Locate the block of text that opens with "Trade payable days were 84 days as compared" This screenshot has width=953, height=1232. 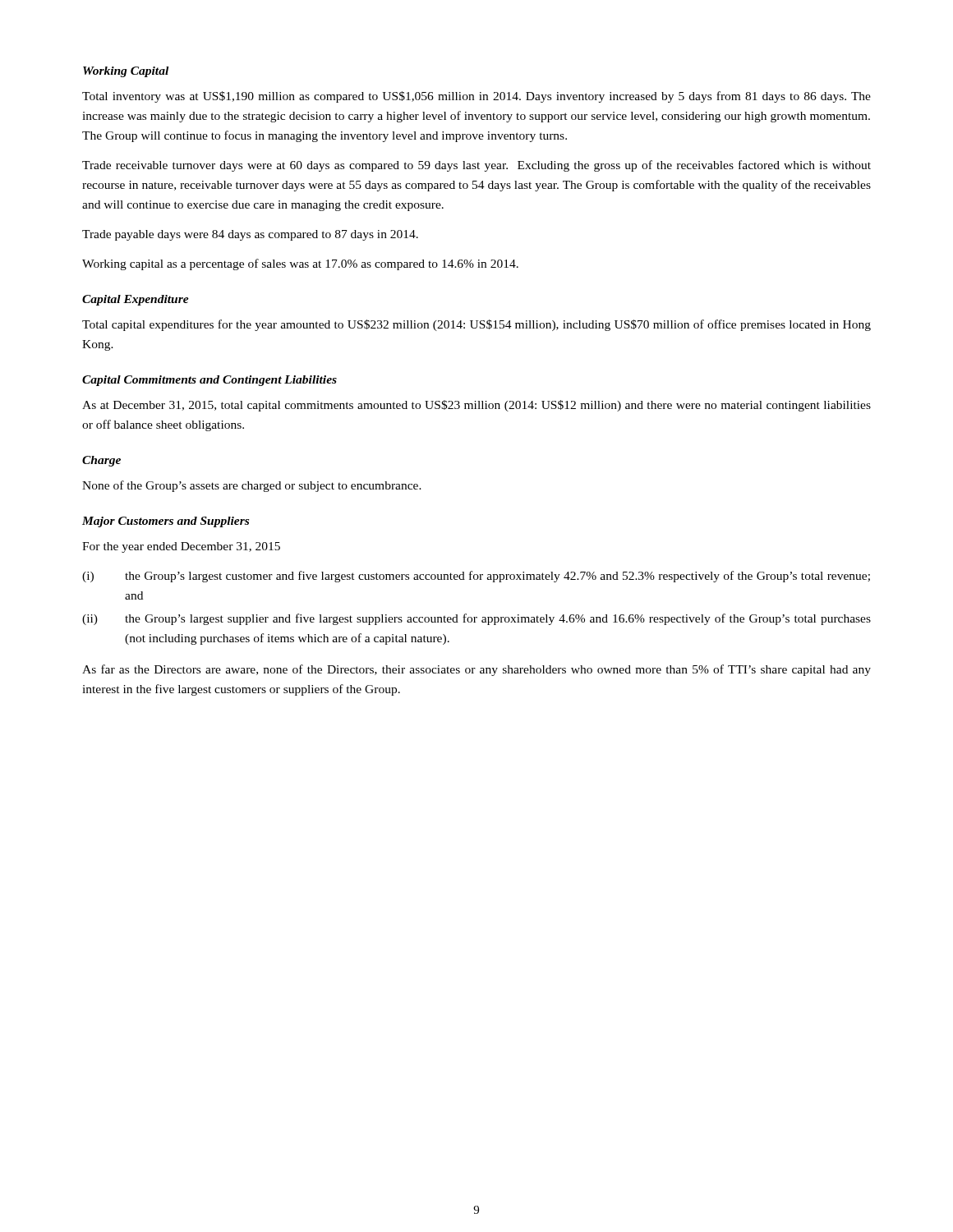point(250,234)
